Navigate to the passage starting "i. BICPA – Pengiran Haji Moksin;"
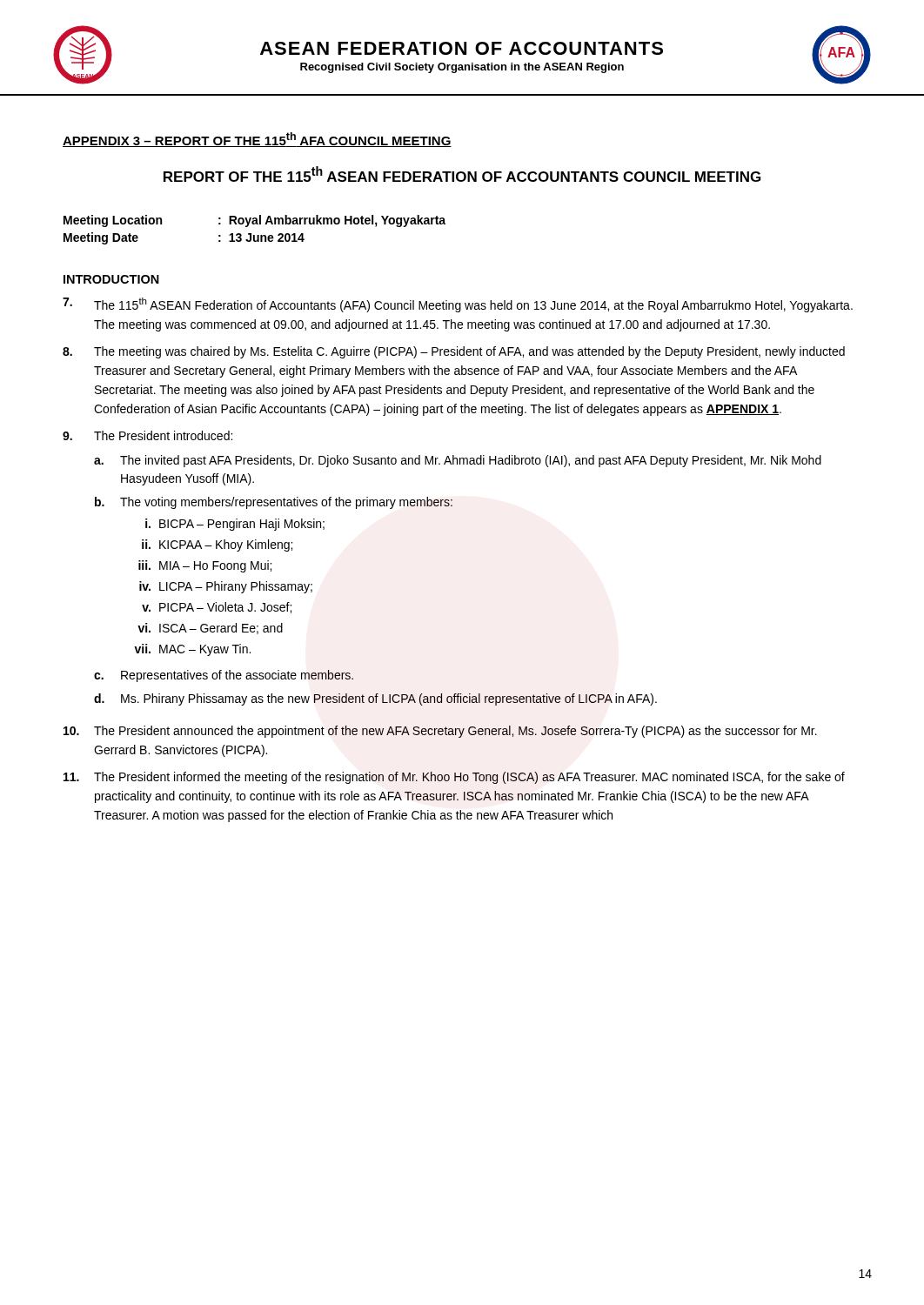 click(x=287, y=524)
